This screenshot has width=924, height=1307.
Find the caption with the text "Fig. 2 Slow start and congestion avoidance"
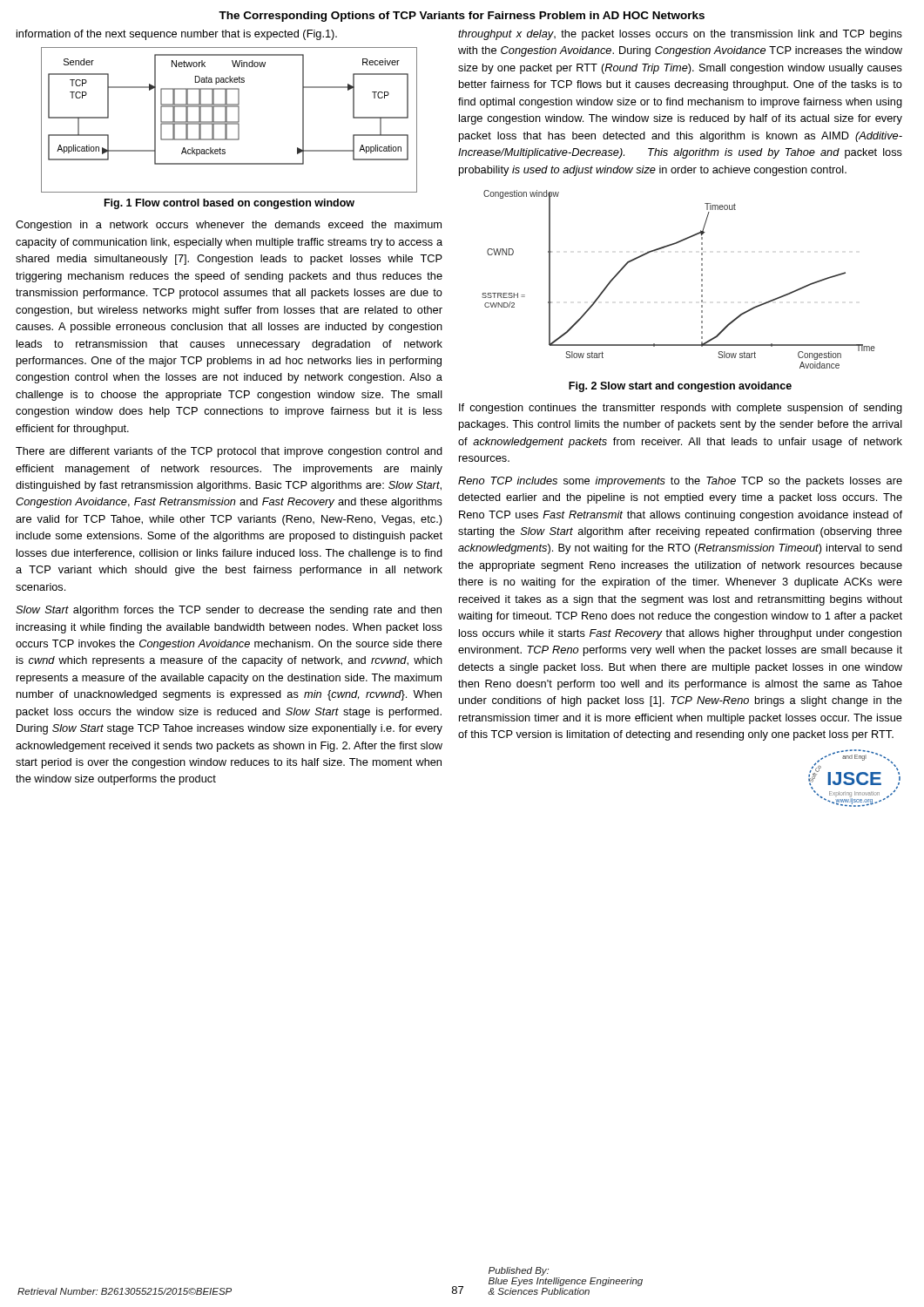(680, 386)
